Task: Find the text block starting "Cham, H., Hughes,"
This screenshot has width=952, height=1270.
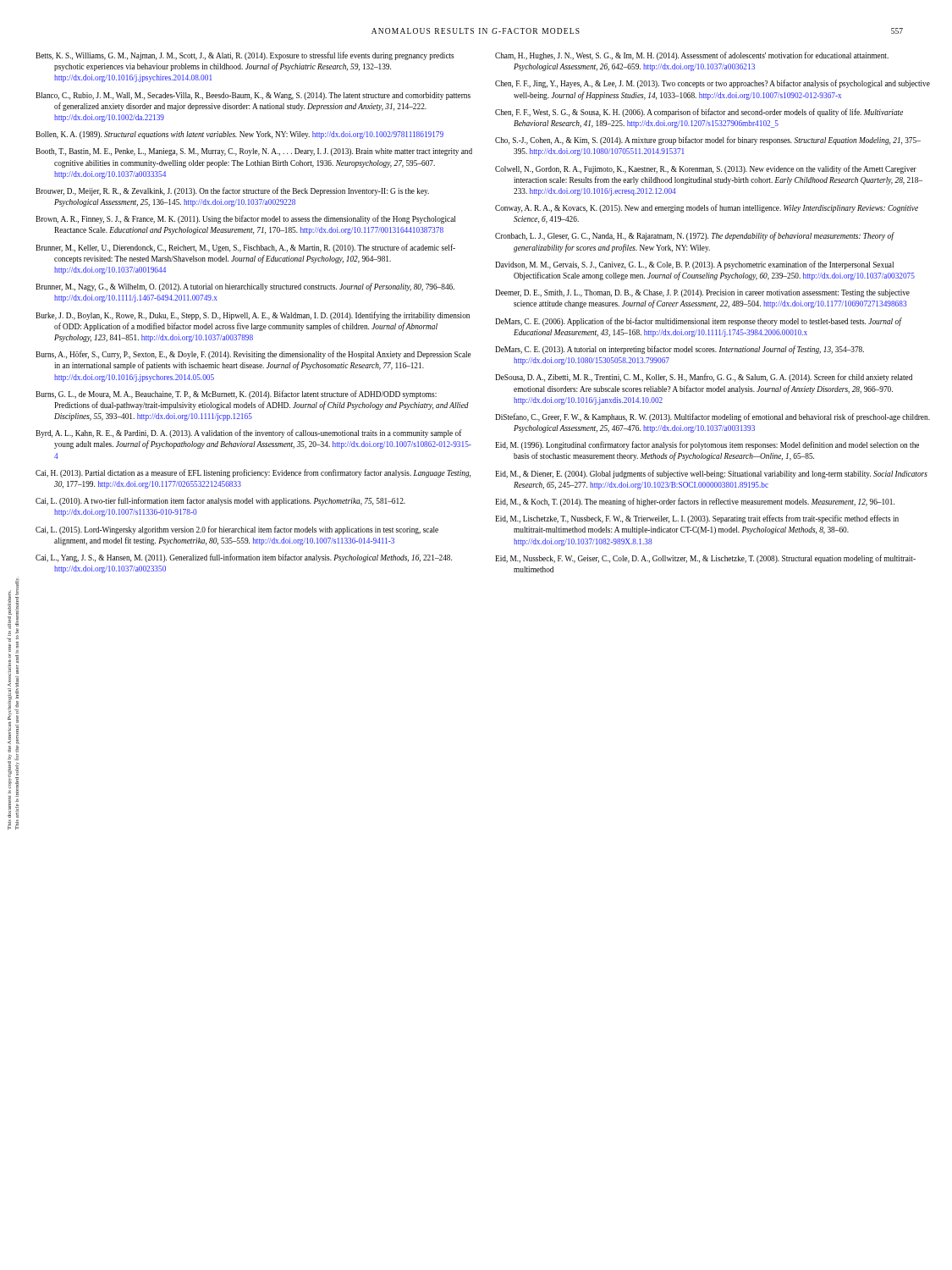Action: click(692, 61)
